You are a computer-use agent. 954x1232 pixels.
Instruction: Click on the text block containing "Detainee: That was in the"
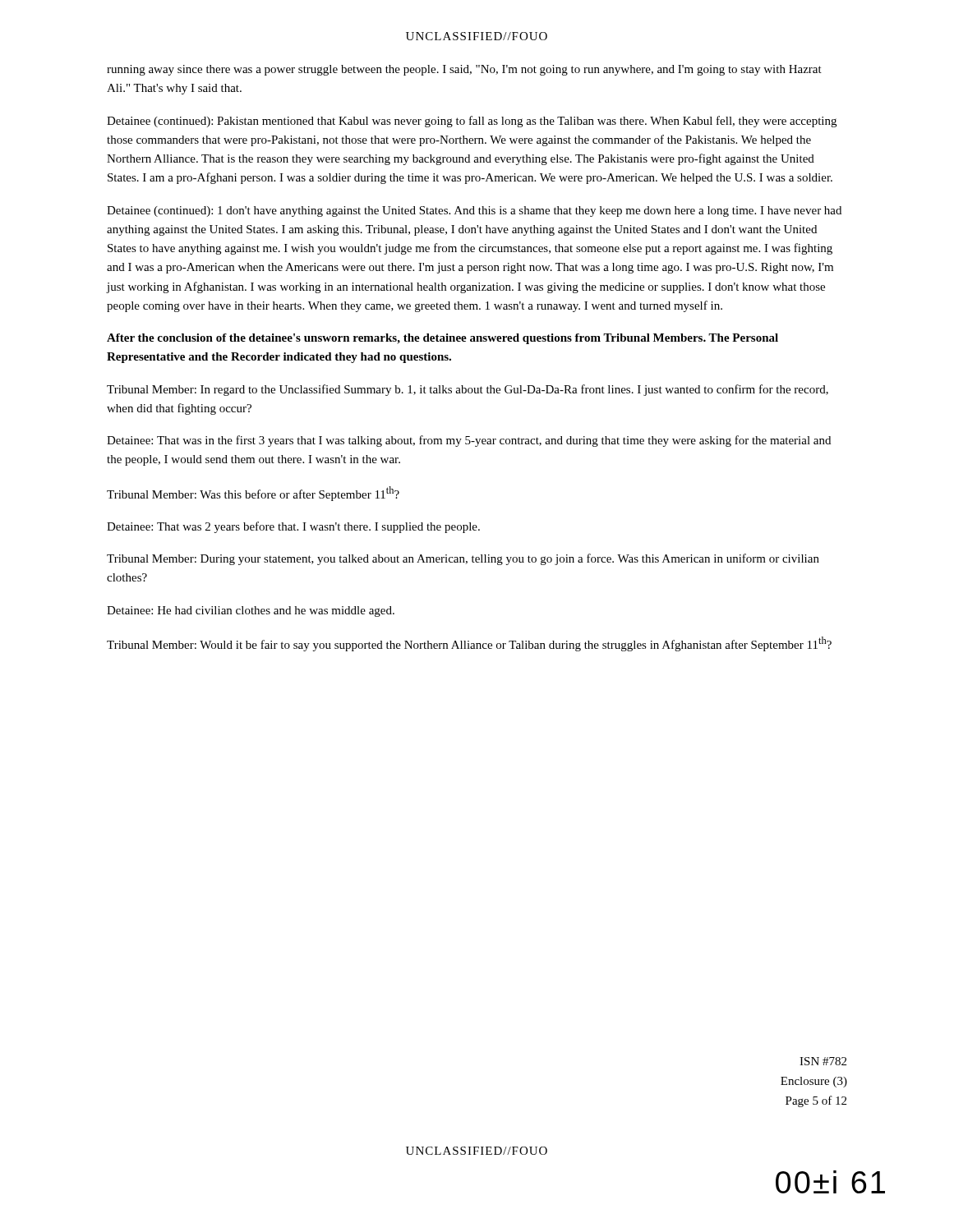(x=469, y=450)
